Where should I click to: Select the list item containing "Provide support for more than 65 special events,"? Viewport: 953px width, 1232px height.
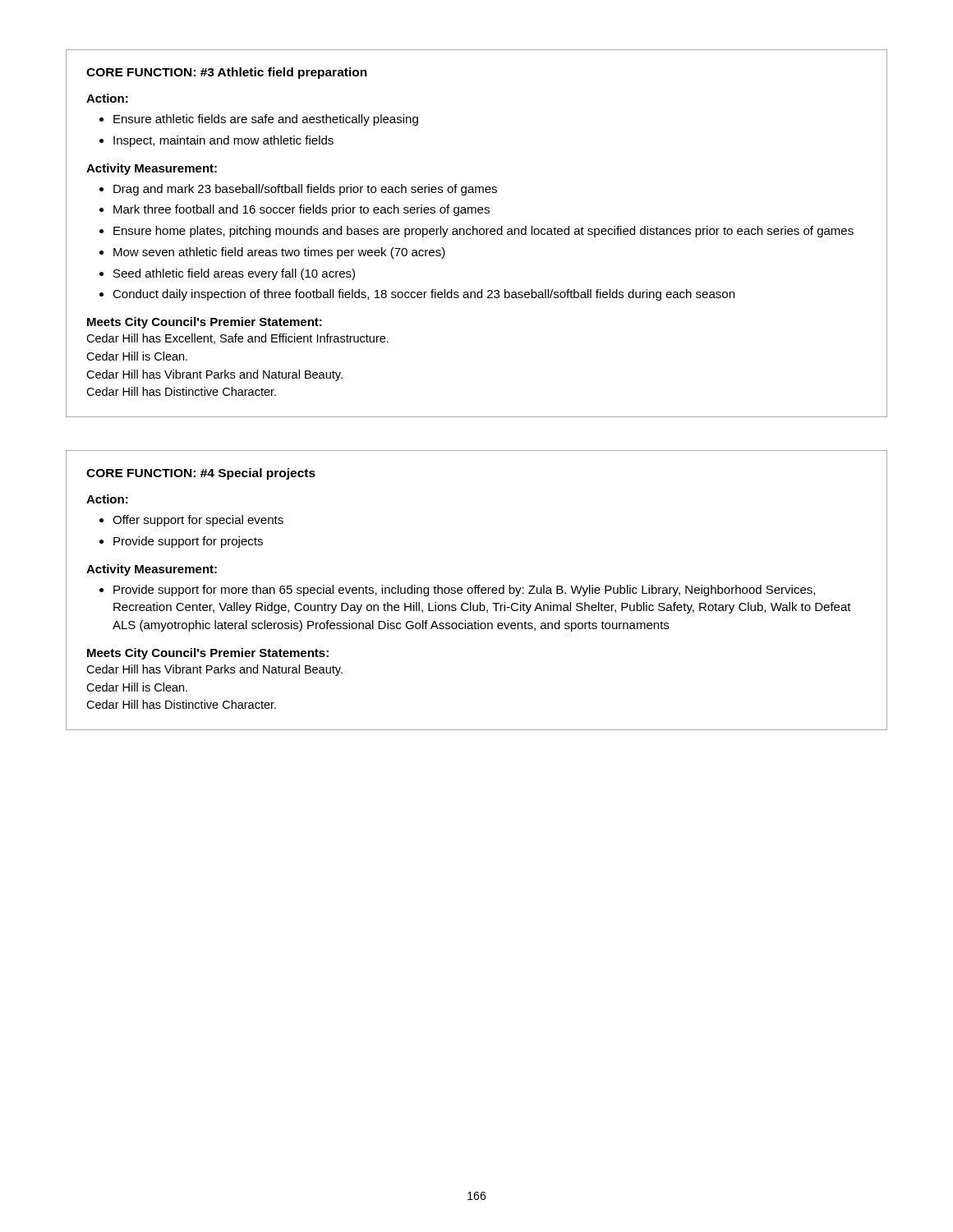click(476, 607)
